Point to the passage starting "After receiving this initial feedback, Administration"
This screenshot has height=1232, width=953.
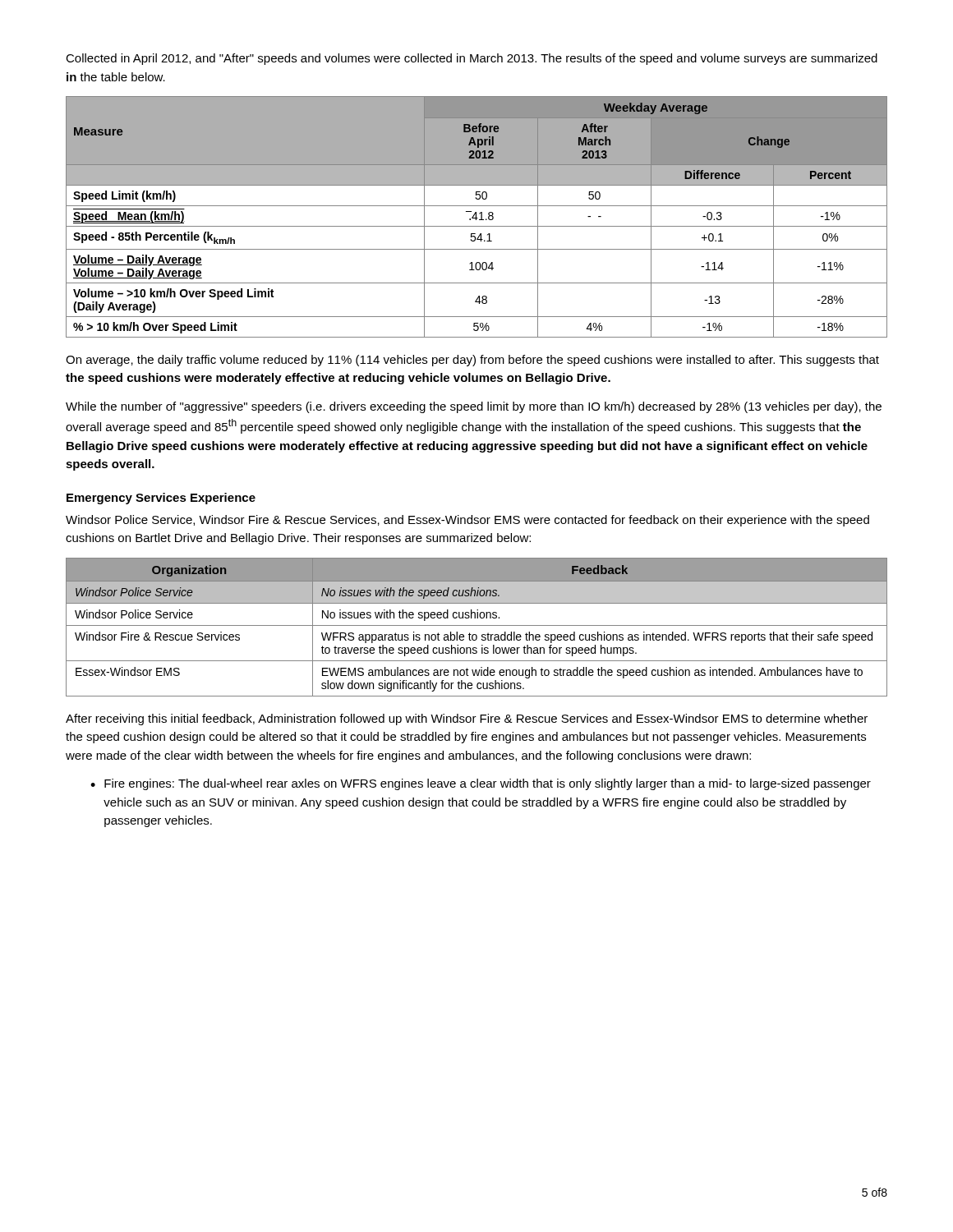click(467, 737)
